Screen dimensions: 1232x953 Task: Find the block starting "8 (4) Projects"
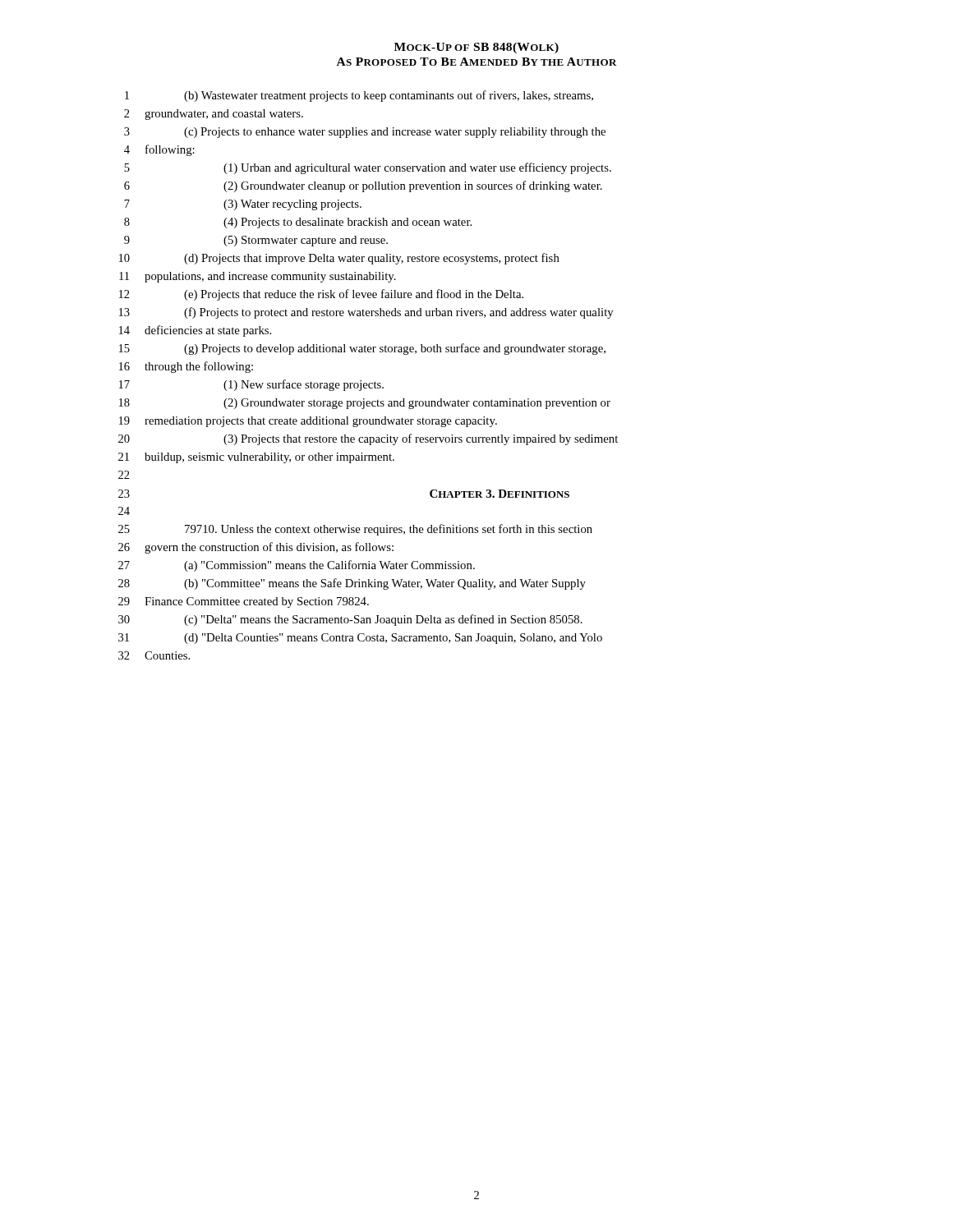[476, 223]
